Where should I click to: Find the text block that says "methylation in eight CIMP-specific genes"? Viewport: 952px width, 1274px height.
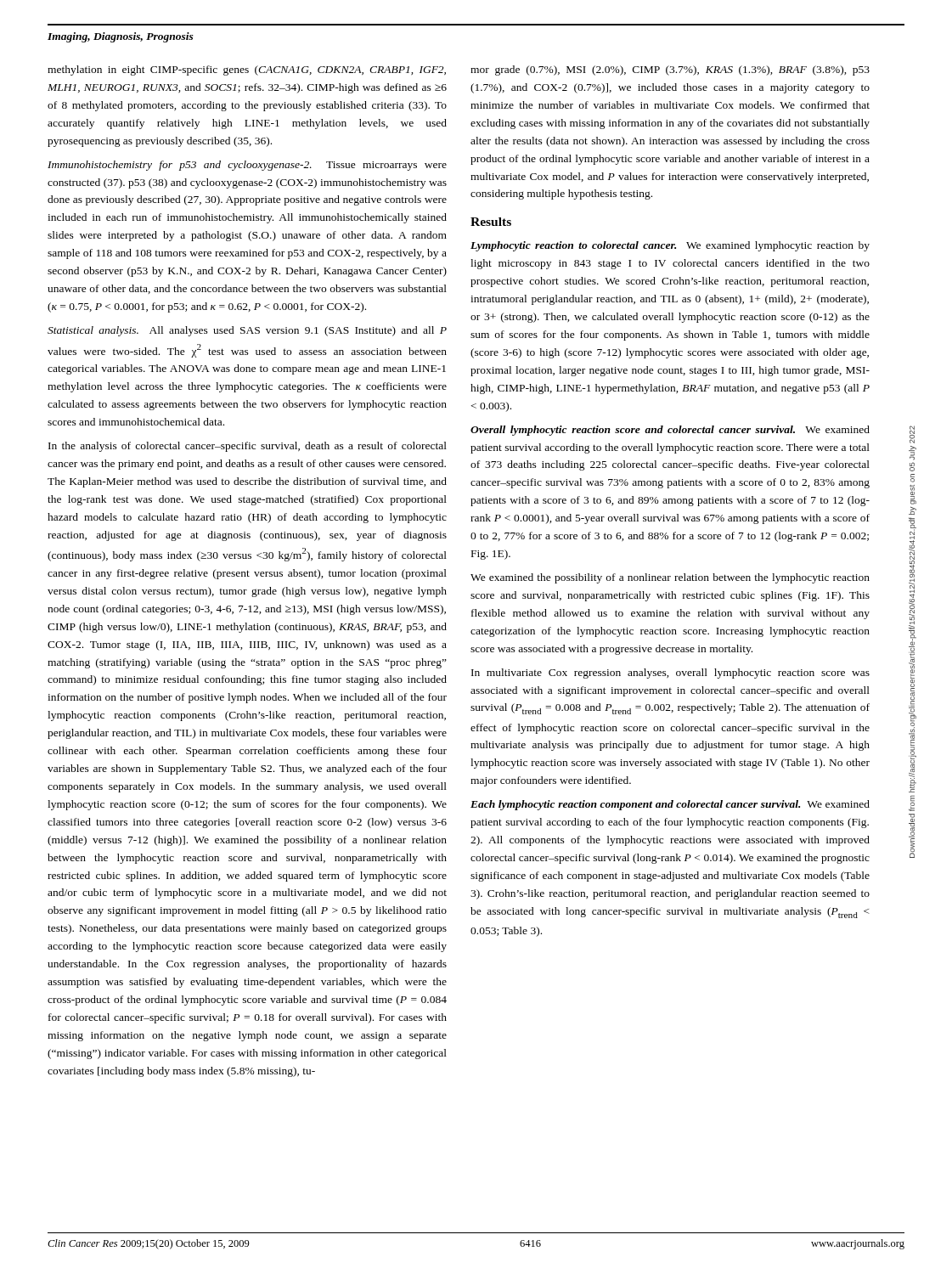click(x=247, y=106)
